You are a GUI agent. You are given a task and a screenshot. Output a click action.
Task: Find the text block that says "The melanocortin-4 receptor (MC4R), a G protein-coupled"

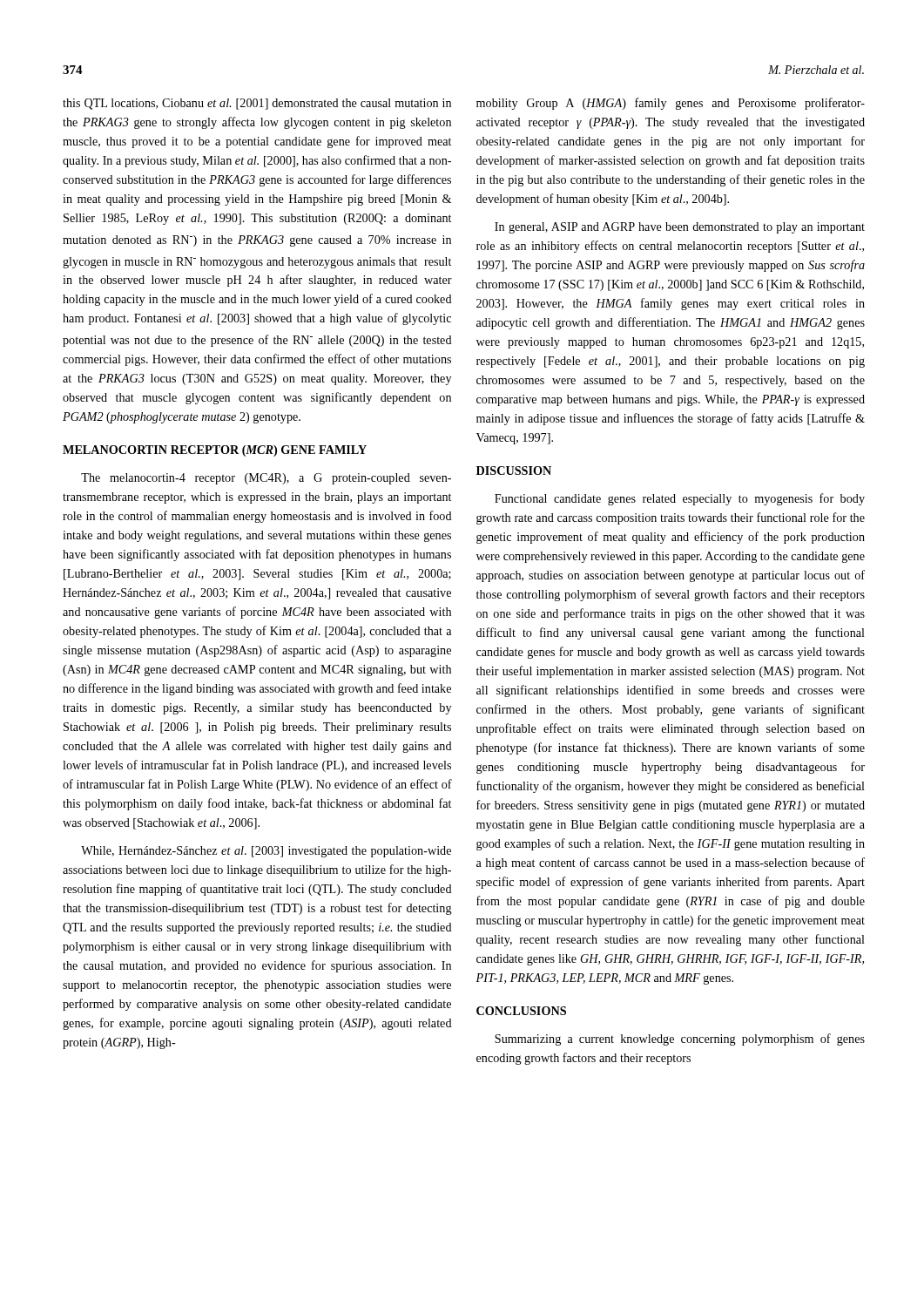point(257,760)
